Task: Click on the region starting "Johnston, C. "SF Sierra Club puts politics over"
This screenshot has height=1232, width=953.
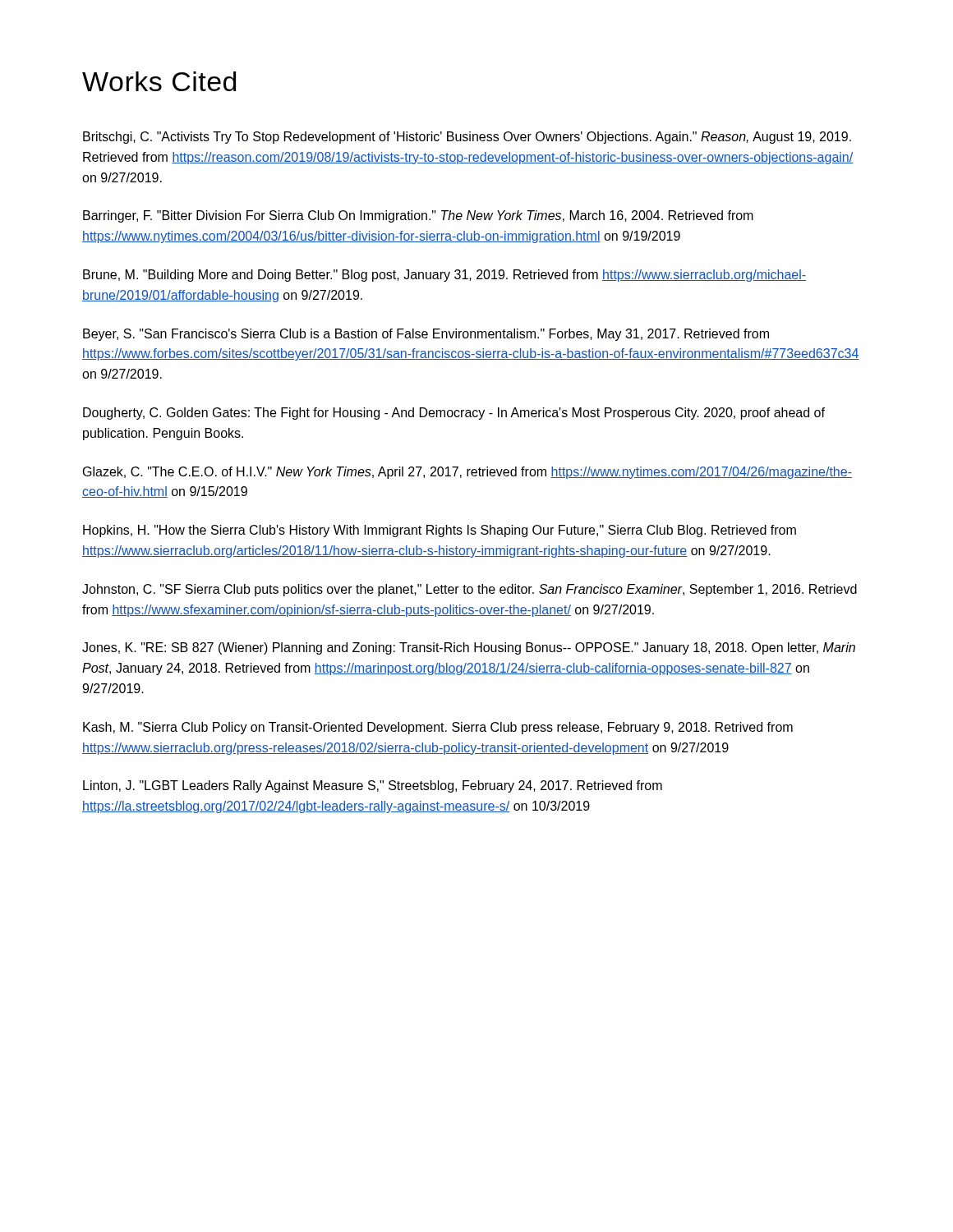Action: click(x=470, y=599)
